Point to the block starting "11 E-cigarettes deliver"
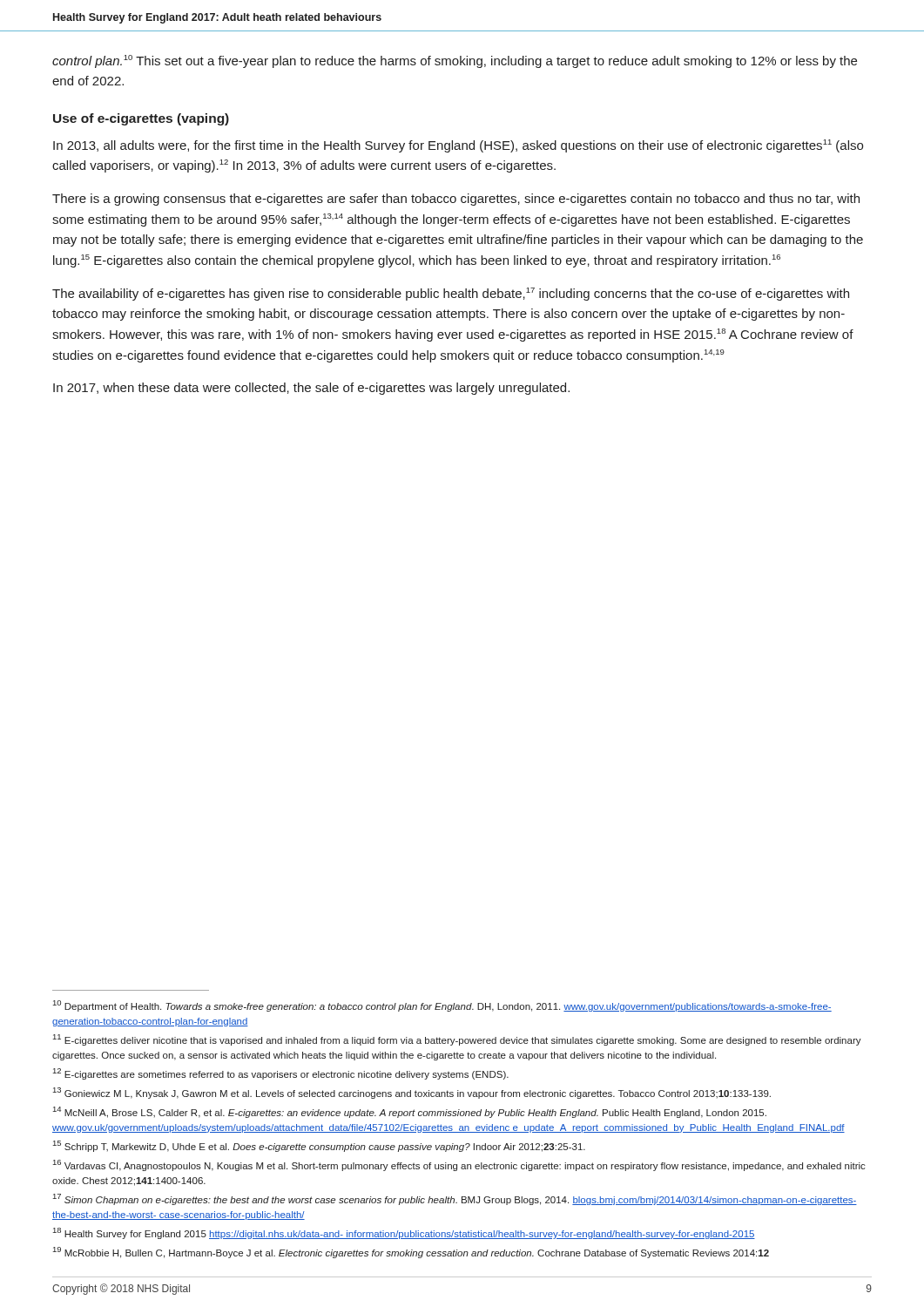This screenshot has height=1307, width=924. (457, 1047)
